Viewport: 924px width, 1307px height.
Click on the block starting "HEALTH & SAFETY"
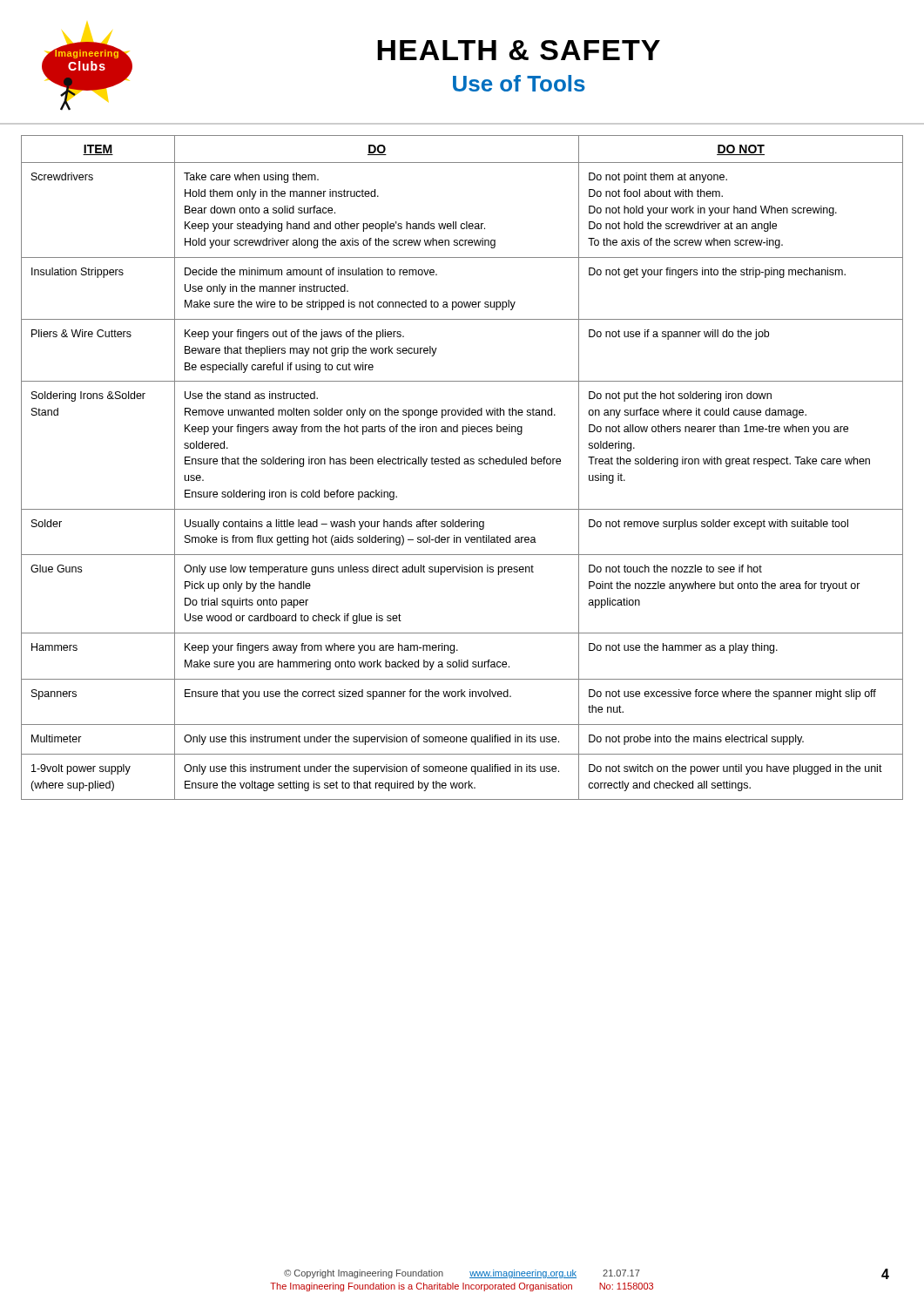(x=519, y=49)
